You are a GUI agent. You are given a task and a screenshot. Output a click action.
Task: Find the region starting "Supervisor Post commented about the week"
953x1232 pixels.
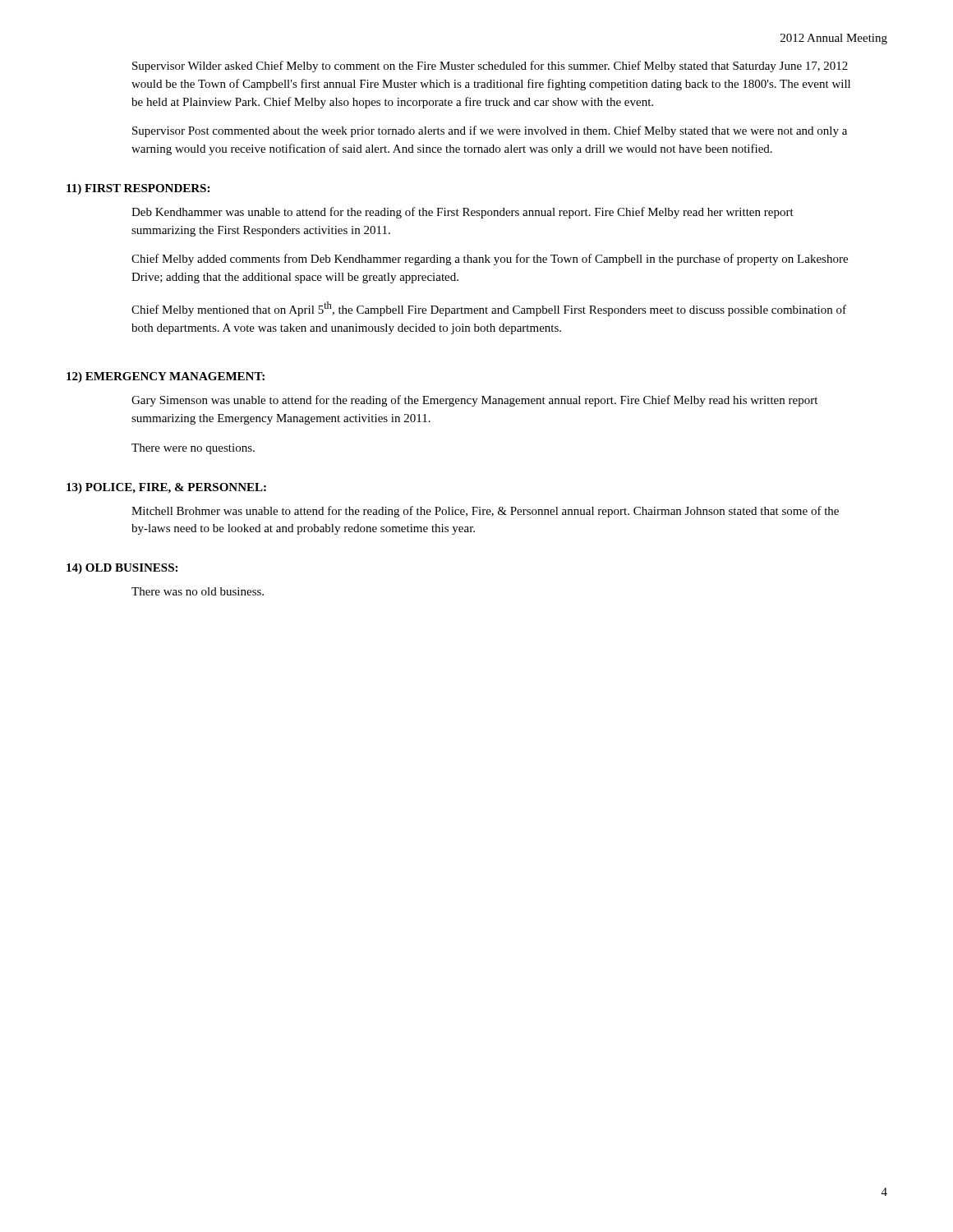[489, 140]
